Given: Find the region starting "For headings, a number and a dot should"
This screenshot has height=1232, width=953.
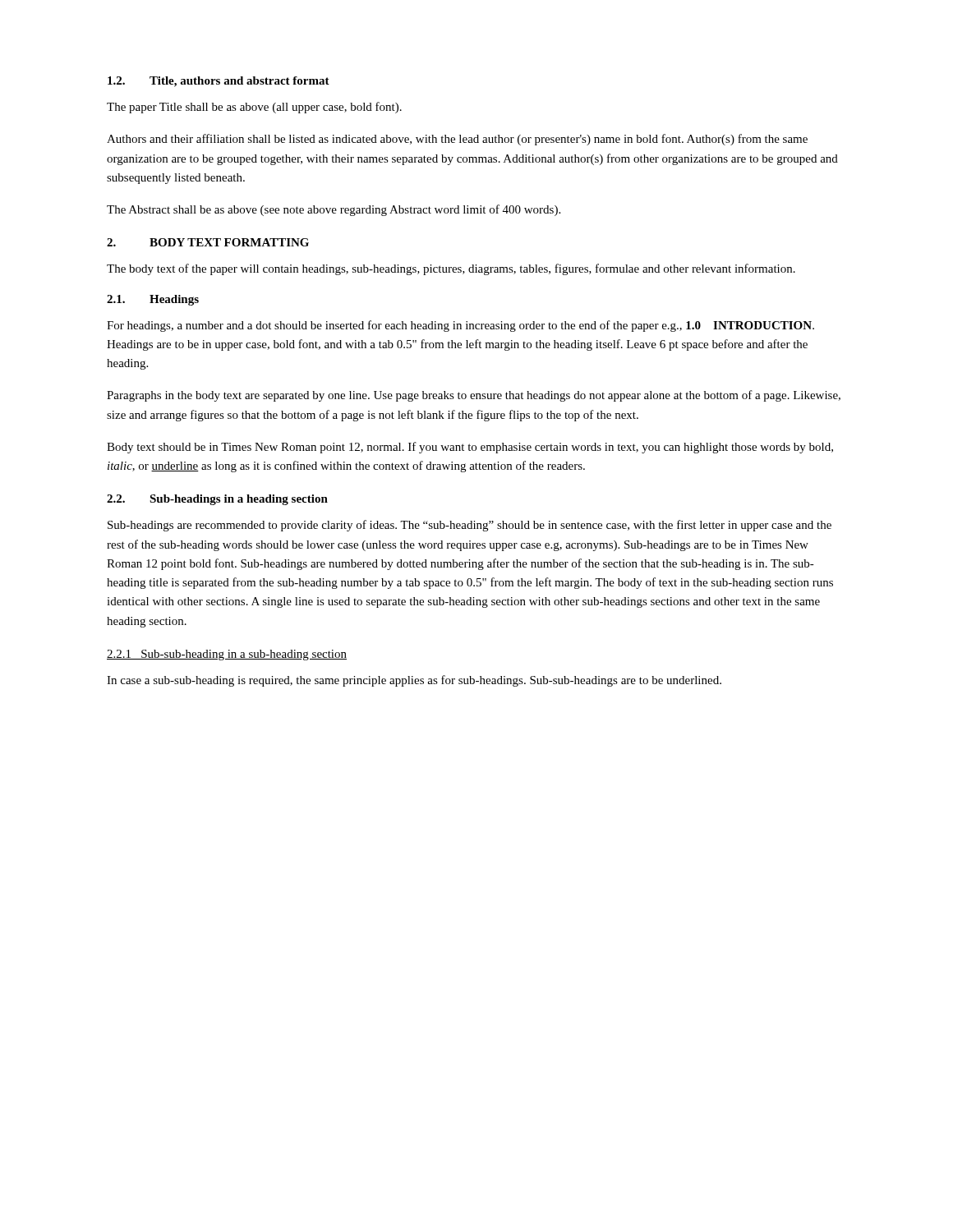Looking at the screenshot, I should 461,344.
